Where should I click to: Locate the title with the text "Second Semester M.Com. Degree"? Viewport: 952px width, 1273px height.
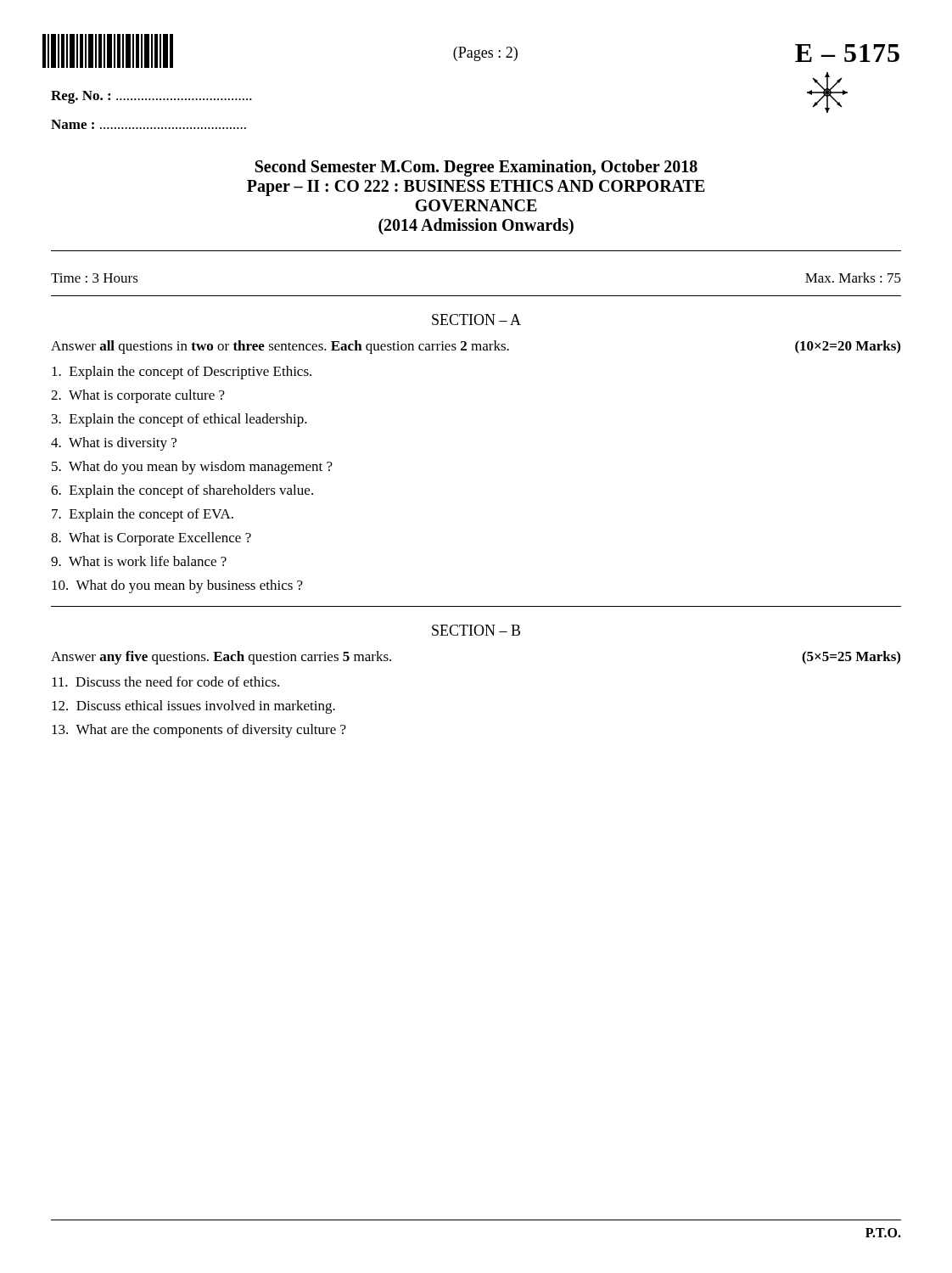pos(476,196)
